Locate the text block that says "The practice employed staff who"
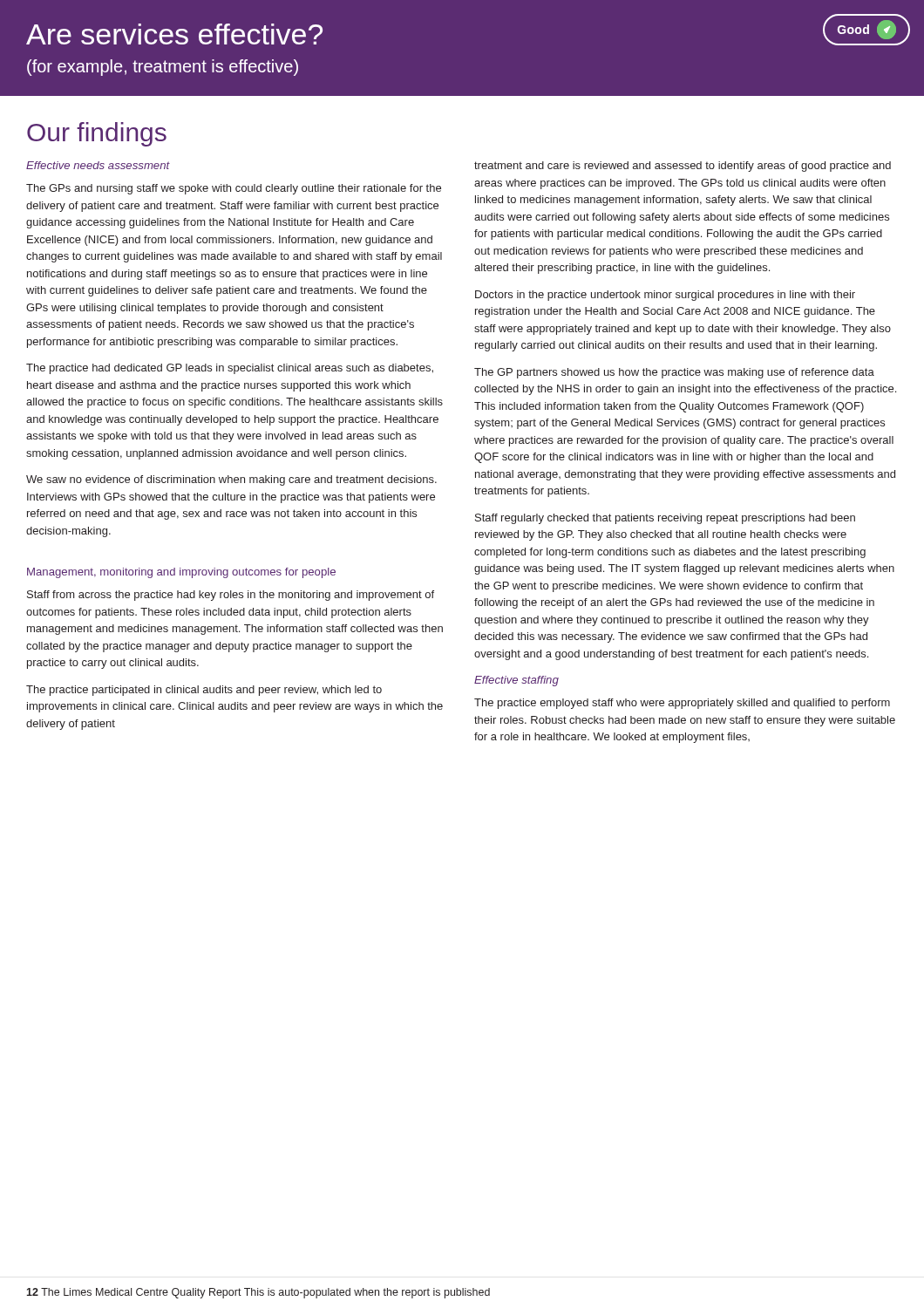 click(685, 720)
